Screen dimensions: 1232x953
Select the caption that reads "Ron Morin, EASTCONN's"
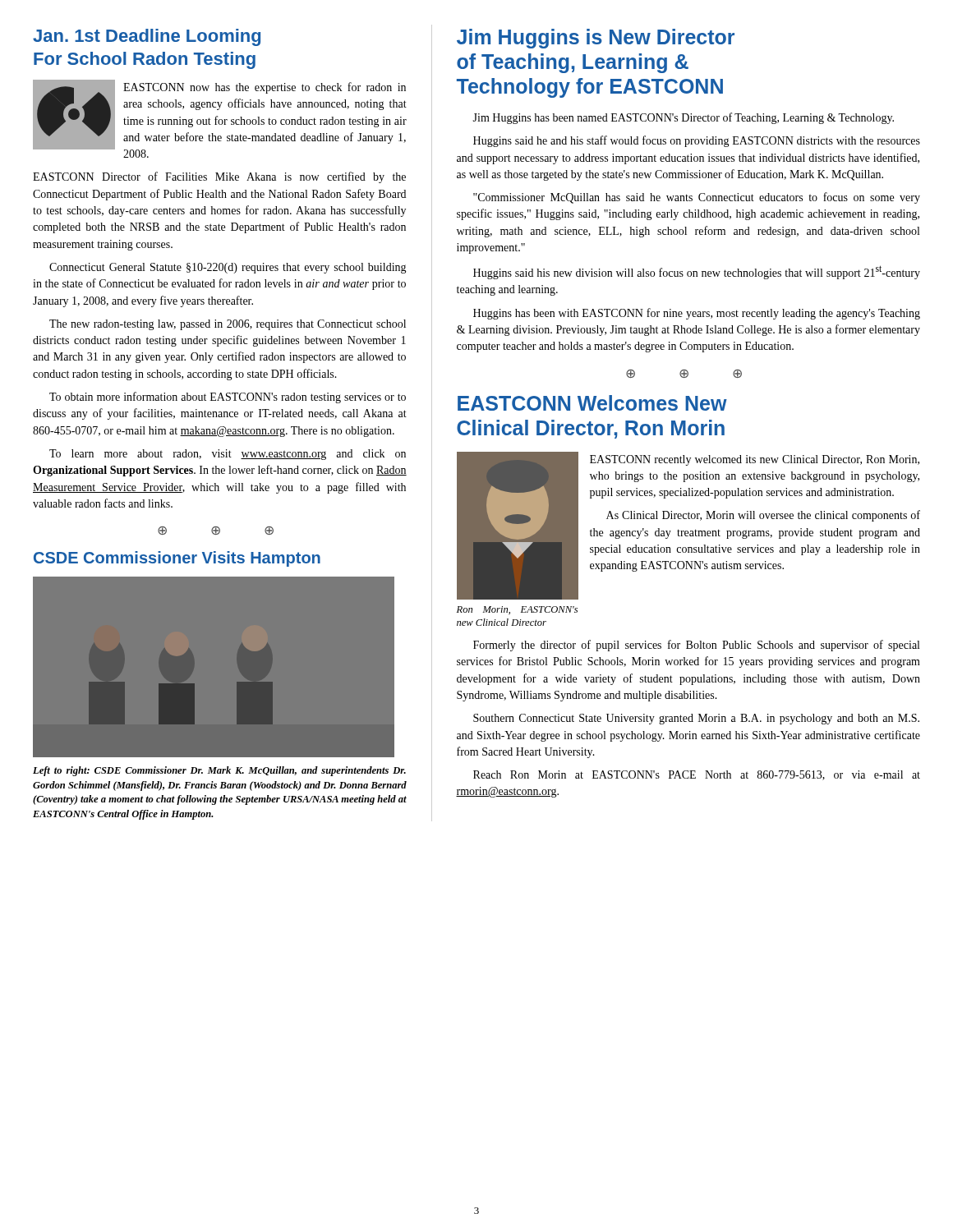[x=517, y=616]
